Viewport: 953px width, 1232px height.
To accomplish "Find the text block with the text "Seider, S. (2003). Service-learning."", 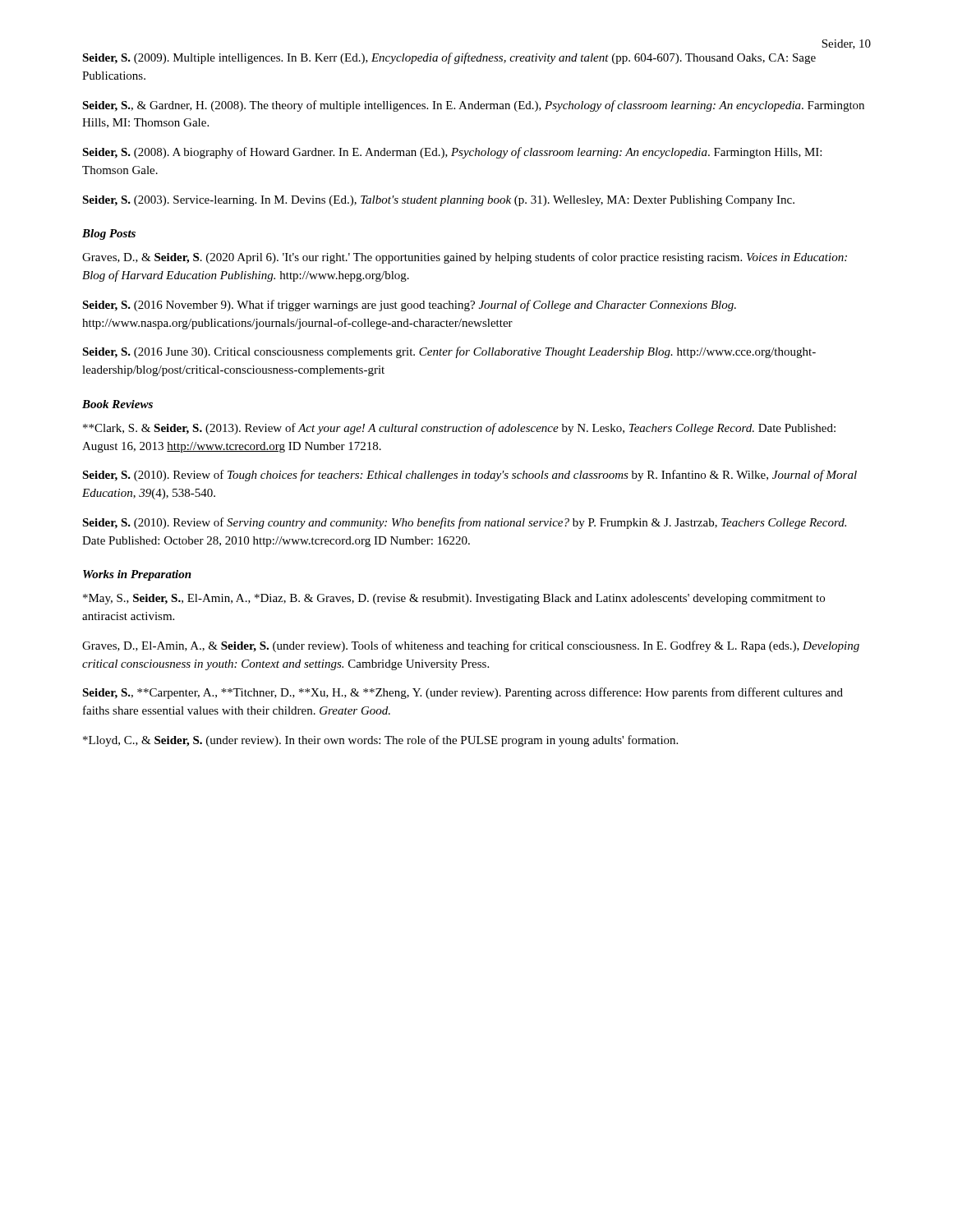I will click(439, 199).
